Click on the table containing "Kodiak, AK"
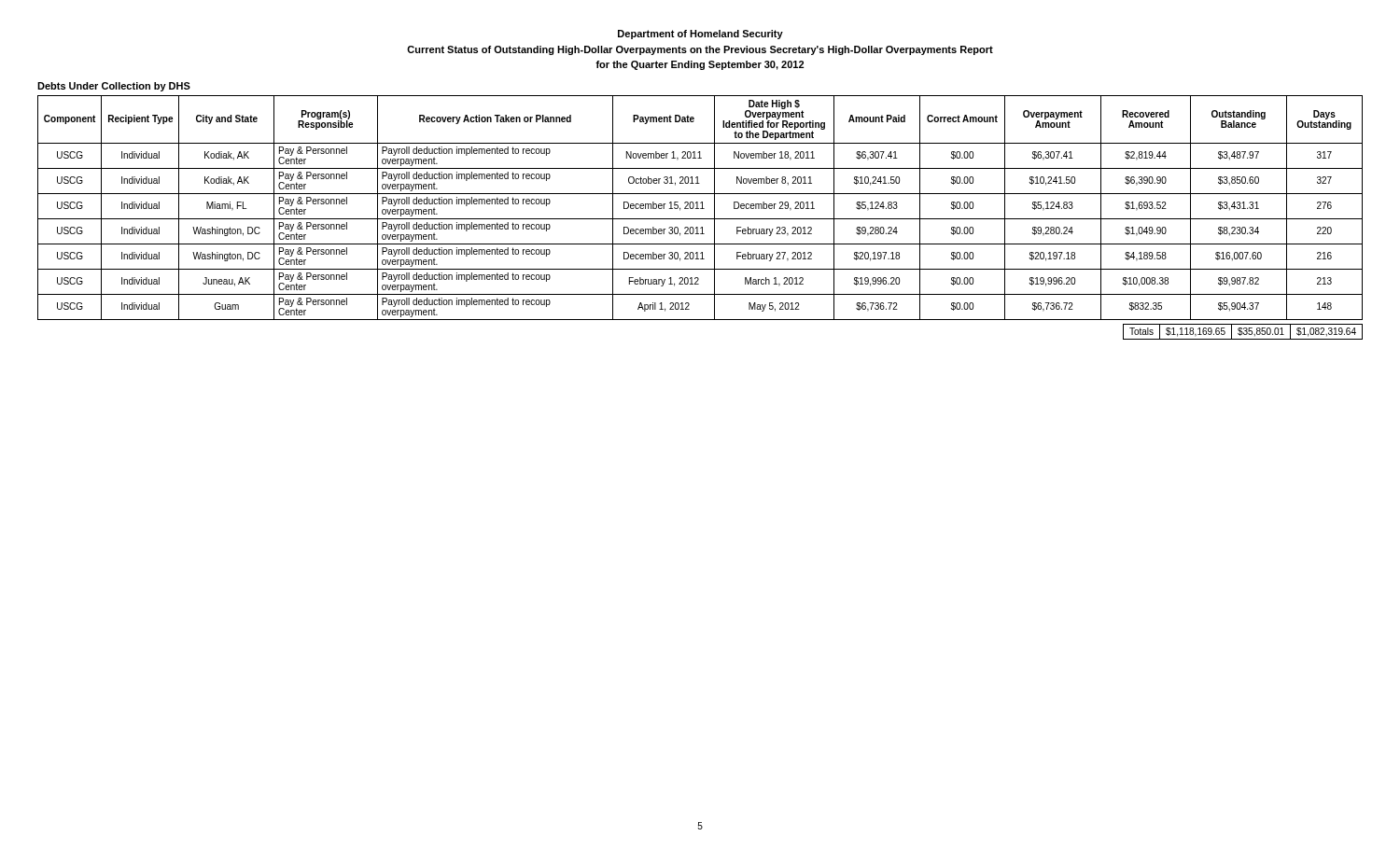1400x850 pixels. 700,207
